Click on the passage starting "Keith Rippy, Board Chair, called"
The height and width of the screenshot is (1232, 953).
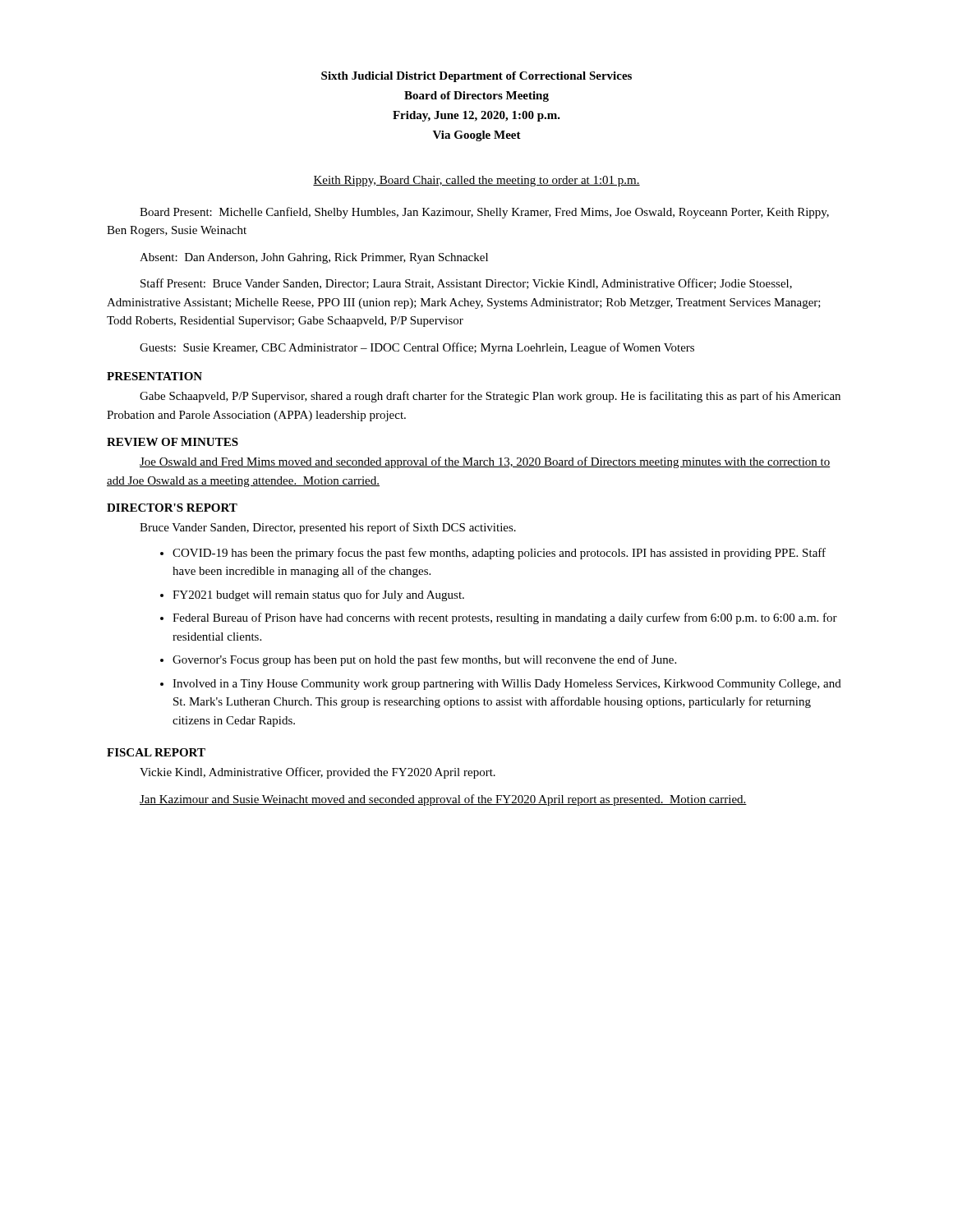point(476,180)
